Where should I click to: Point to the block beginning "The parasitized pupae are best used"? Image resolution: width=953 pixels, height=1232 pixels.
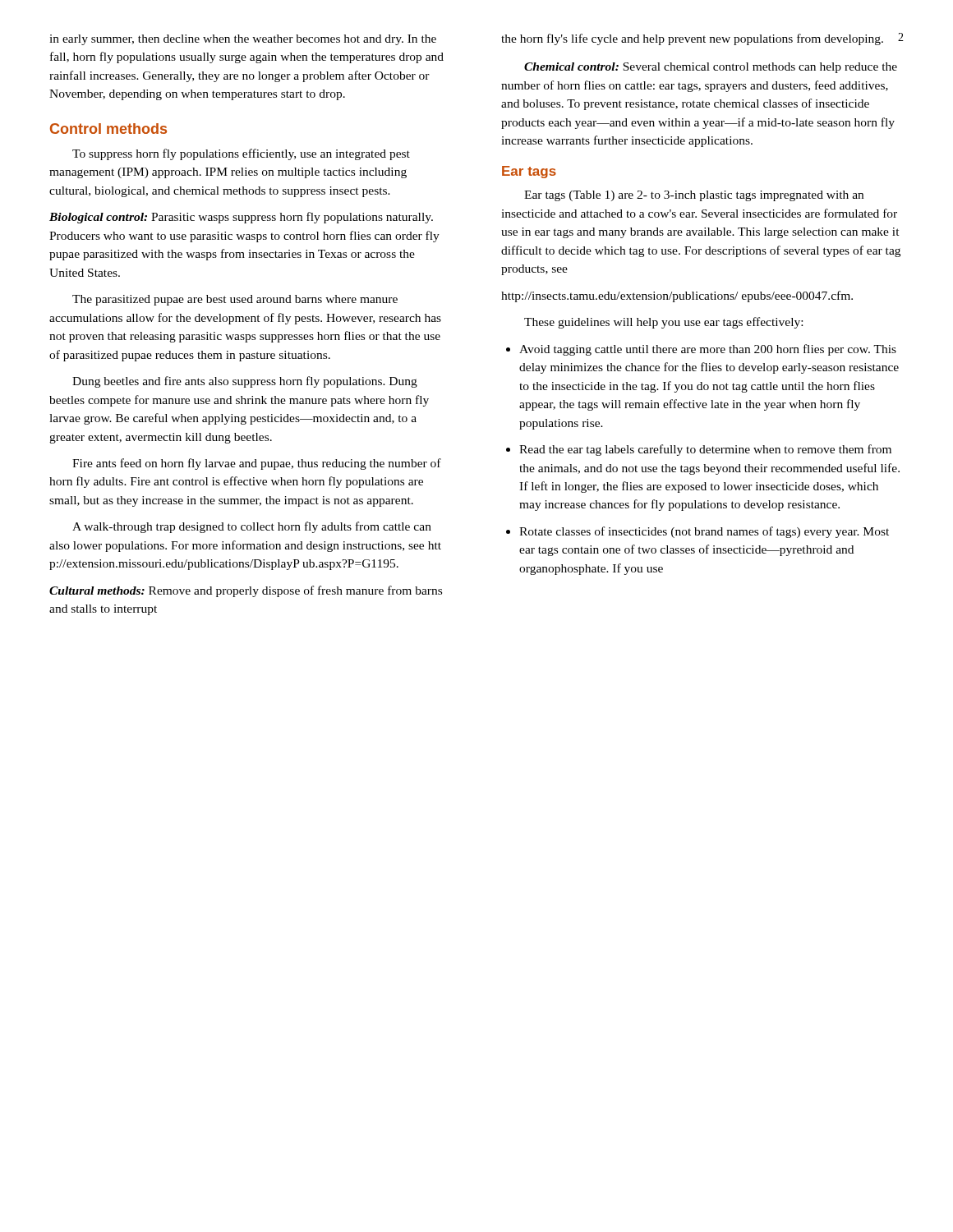tap(251, 327)
